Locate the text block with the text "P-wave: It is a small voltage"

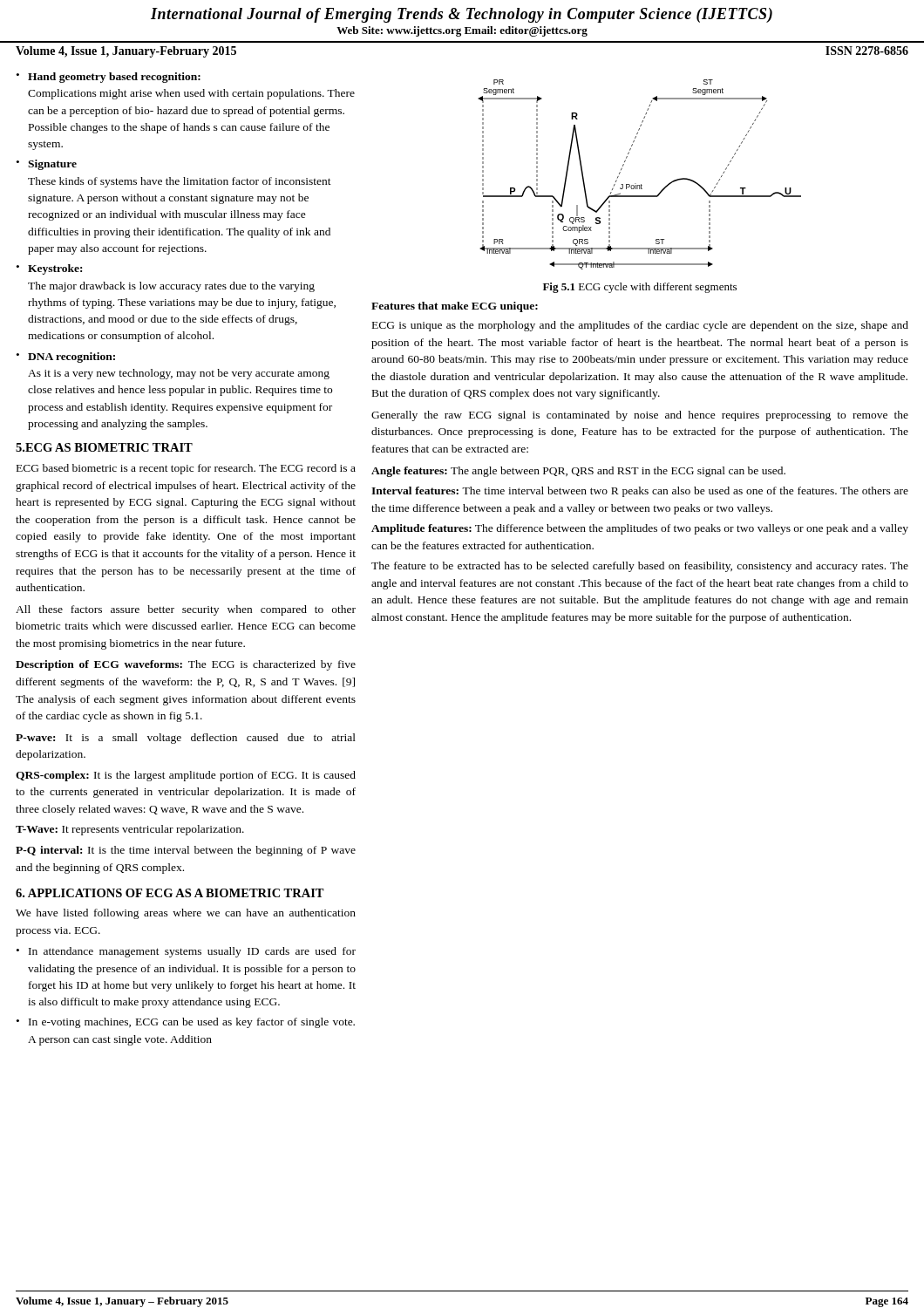pyautogui.click(x=186, y=745)
